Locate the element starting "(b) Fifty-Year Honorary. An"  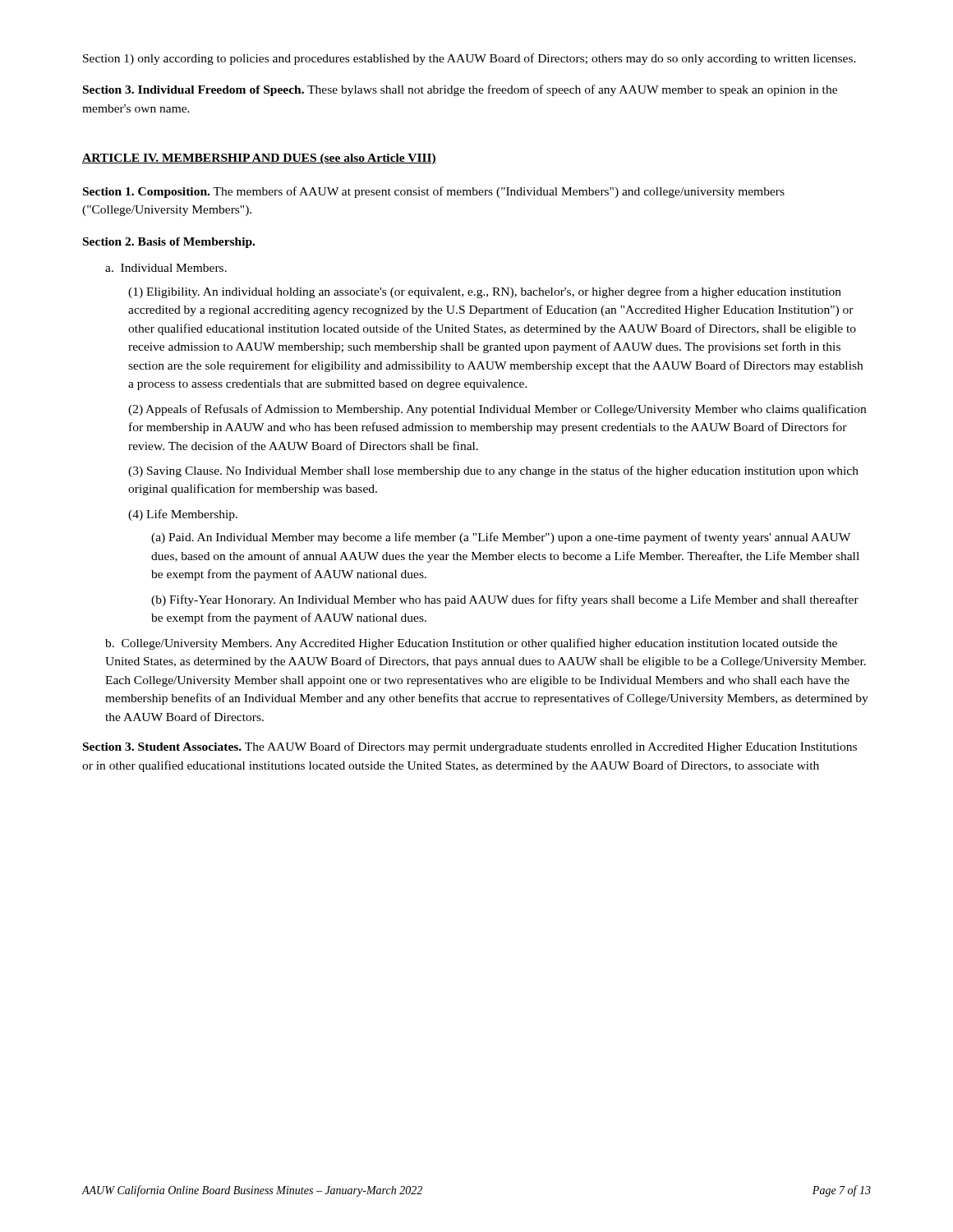[505, 608]
